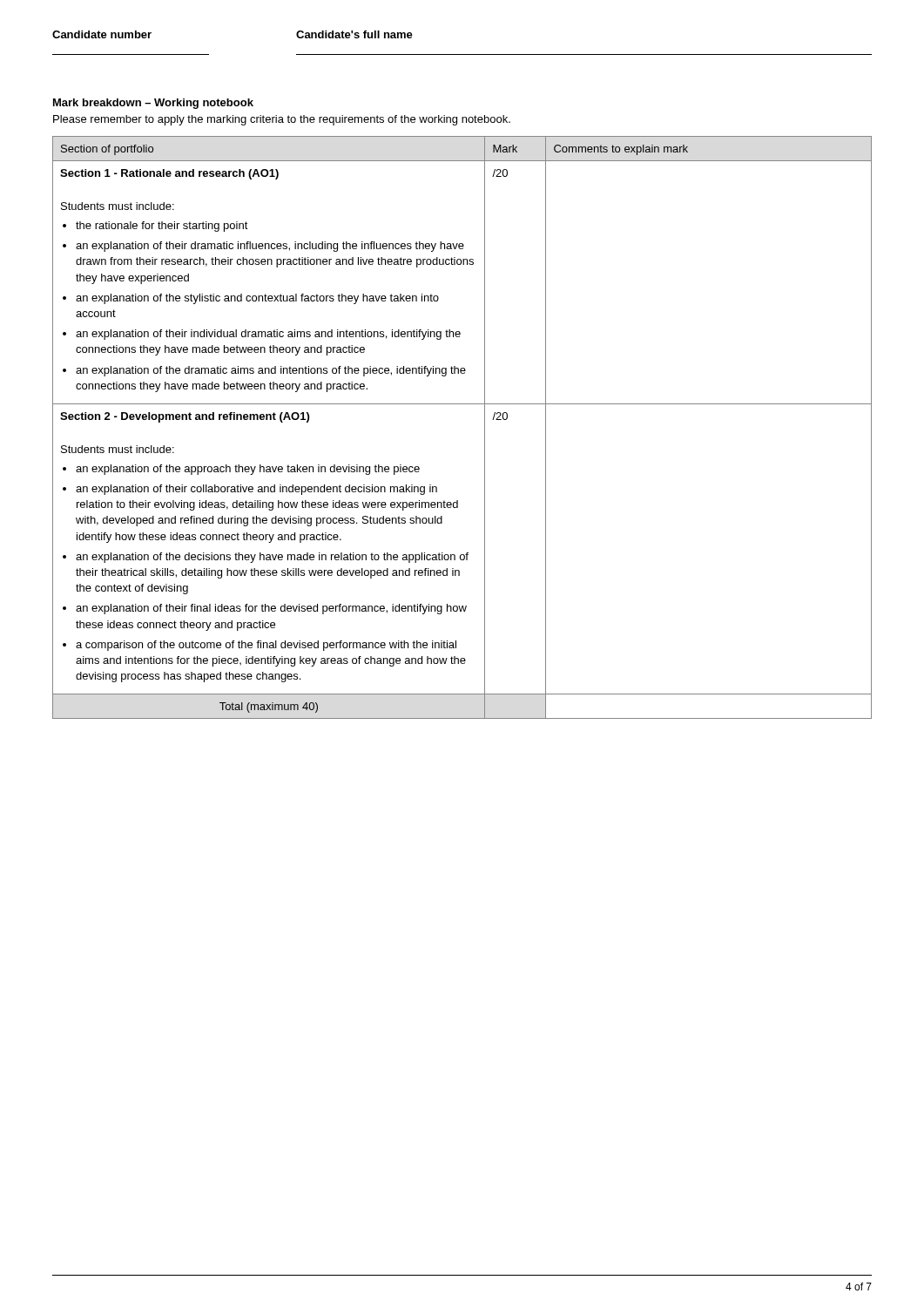
Task: Click on the text block containing "Please remember to apply the marking criteria to"
Action: [x=282, y=119]
